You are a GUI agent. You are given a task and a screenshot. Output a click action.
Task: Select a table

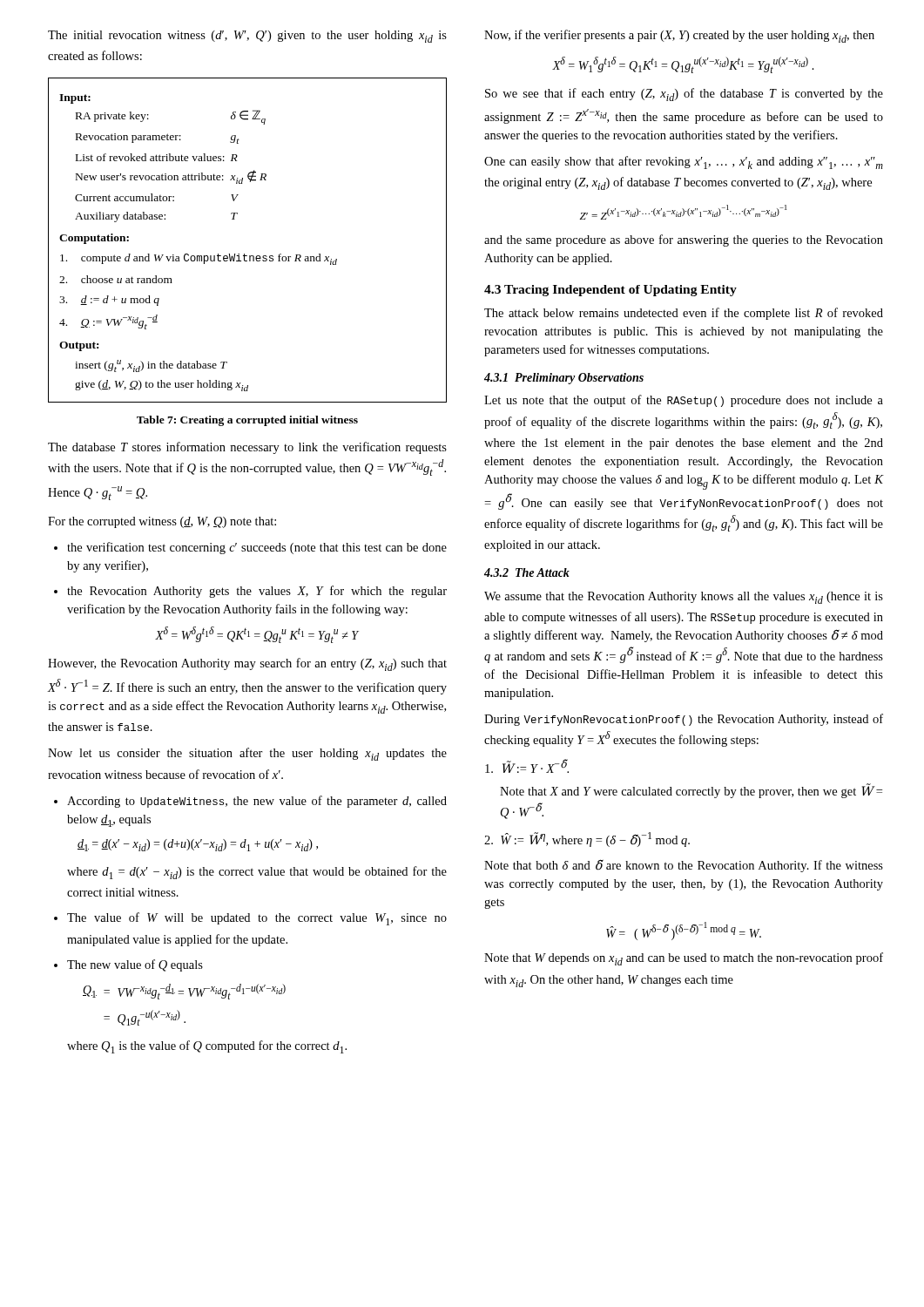(x=247, y=240)
